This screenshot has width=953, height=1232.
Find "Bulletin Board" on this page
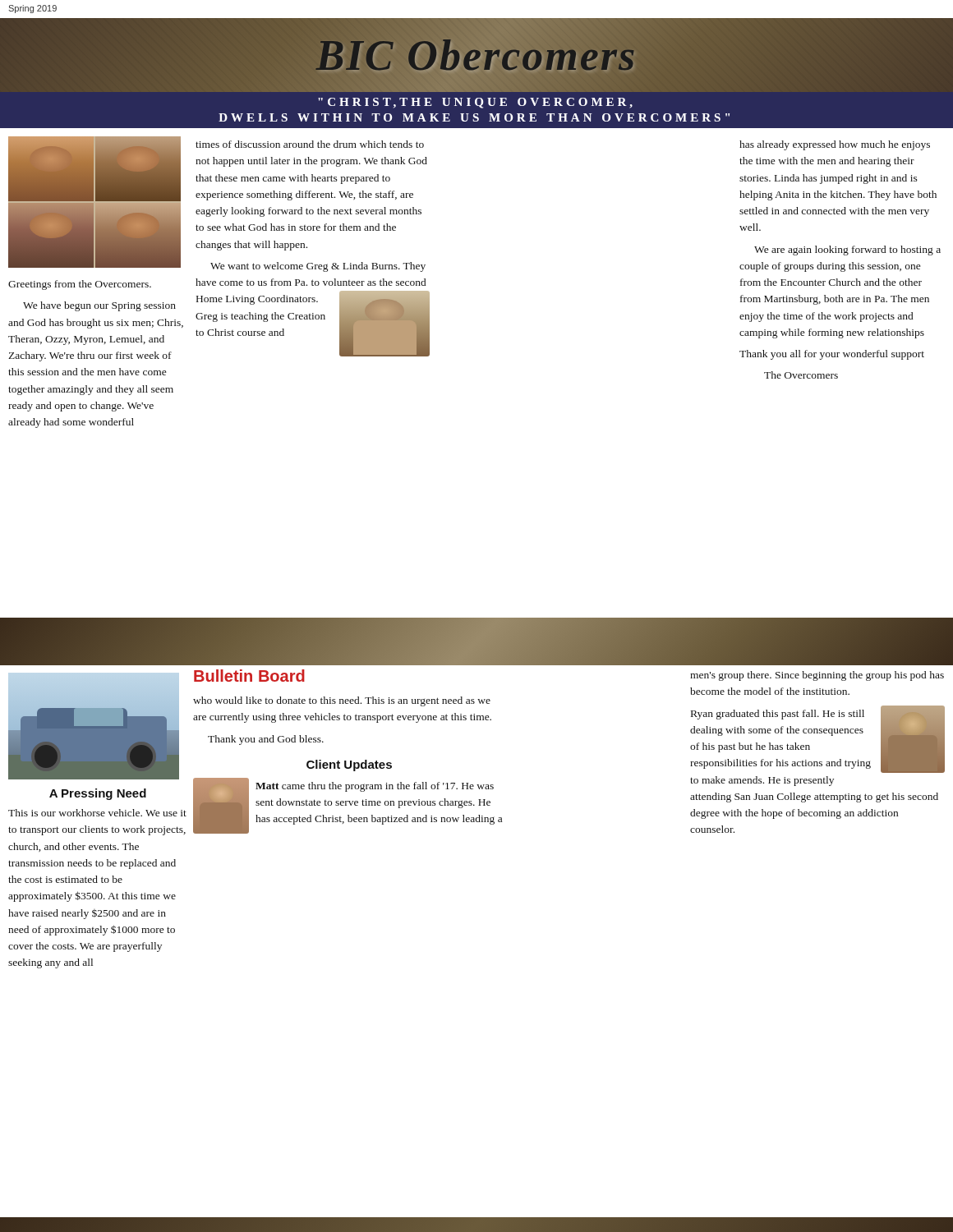(x=349, y=676)
